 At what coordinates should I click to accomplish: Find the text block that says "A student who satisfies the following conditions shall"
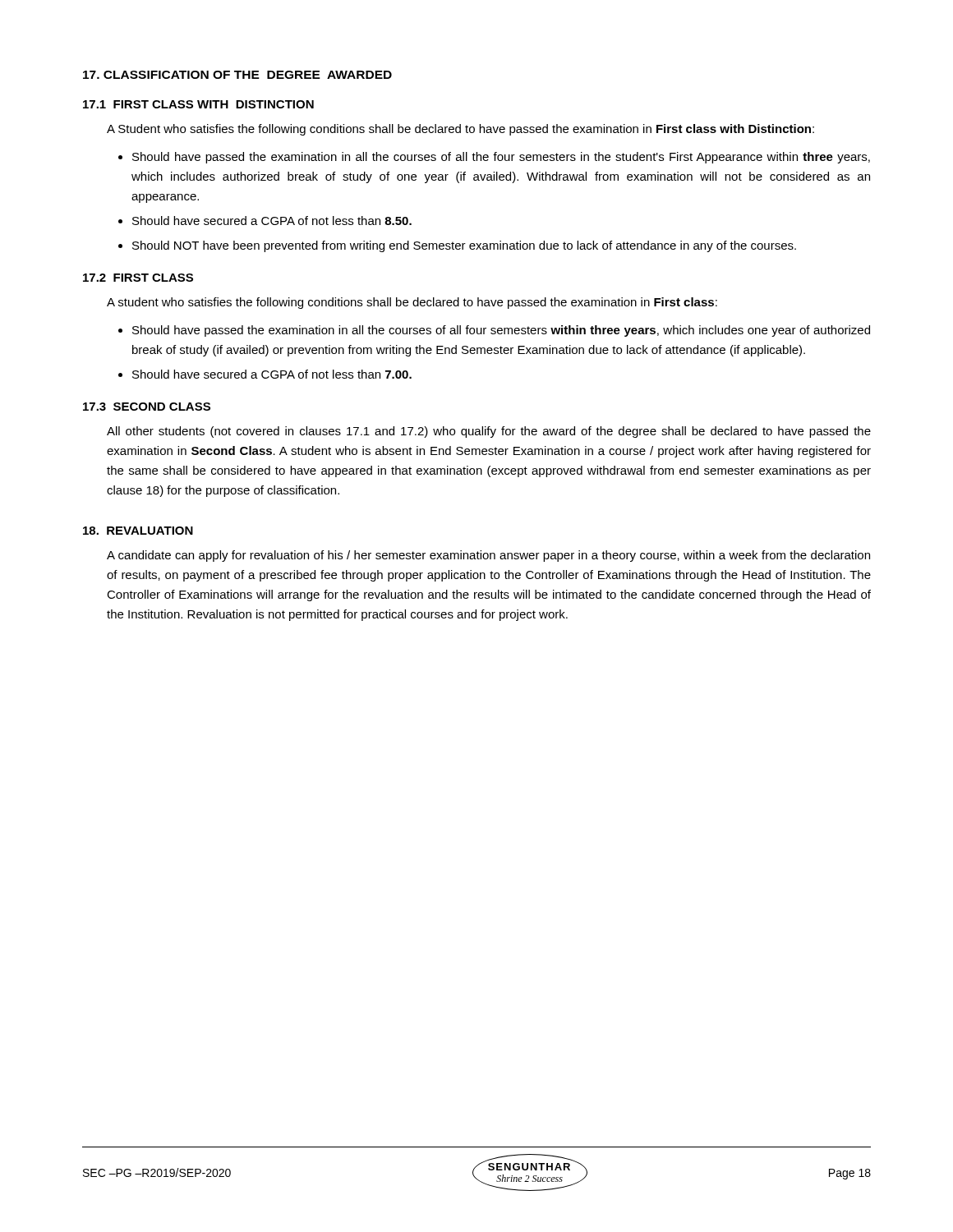[x=412, y=302]
